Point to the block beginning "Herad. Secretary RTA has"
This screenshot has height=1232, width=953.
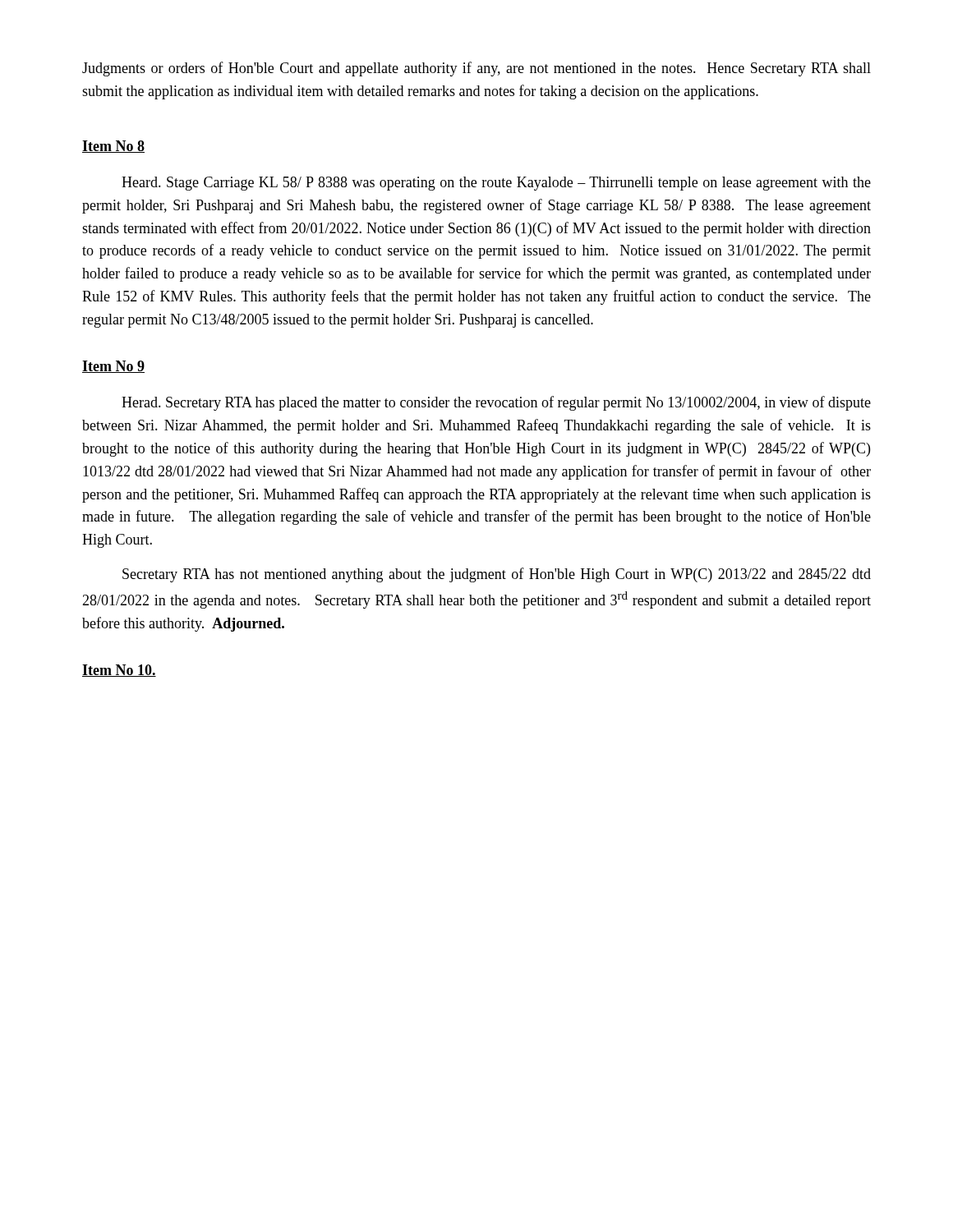point(476,471)
